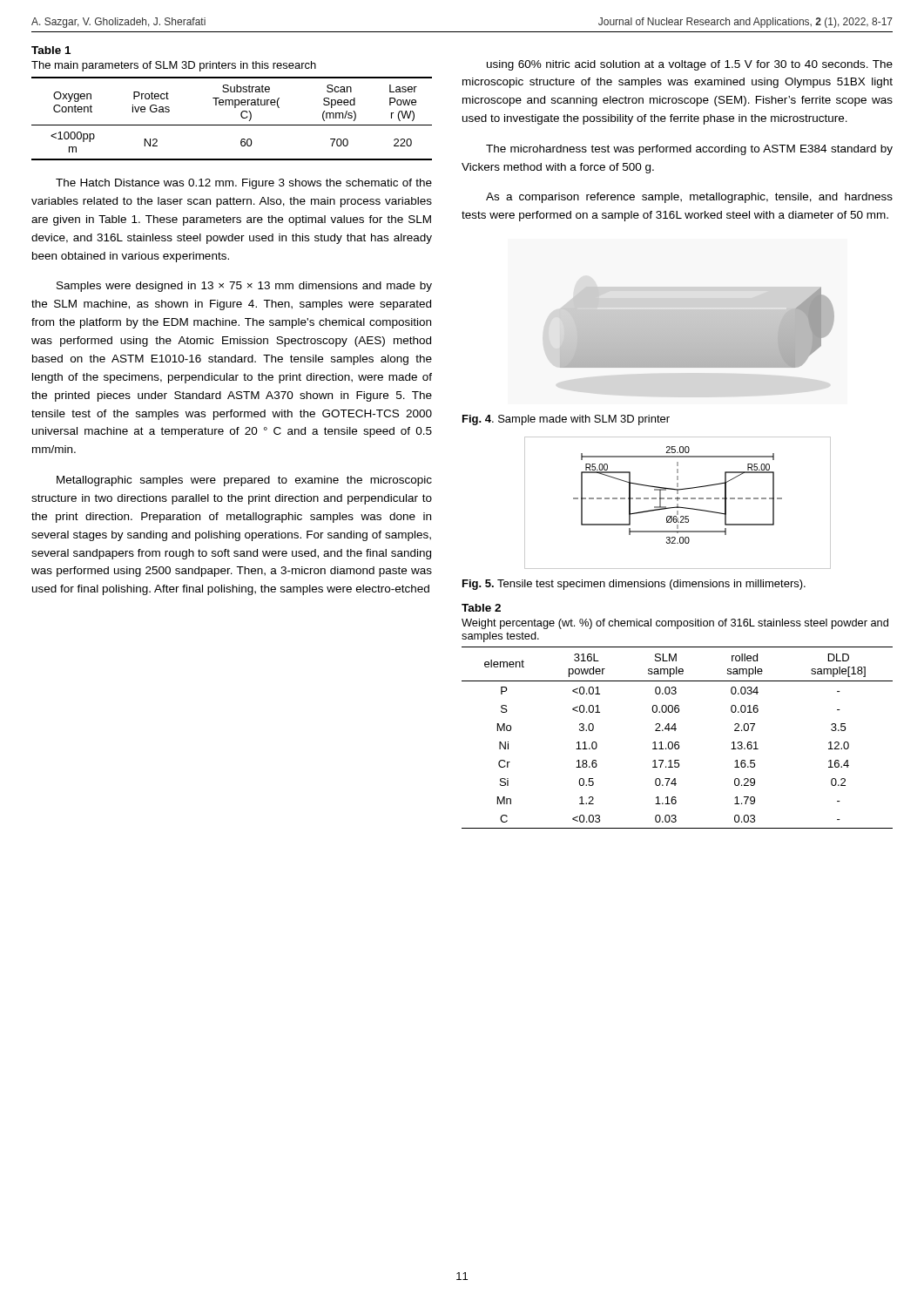Locate the text starting "using 60% nitric acid solution at a"

[x=677, y=91]
